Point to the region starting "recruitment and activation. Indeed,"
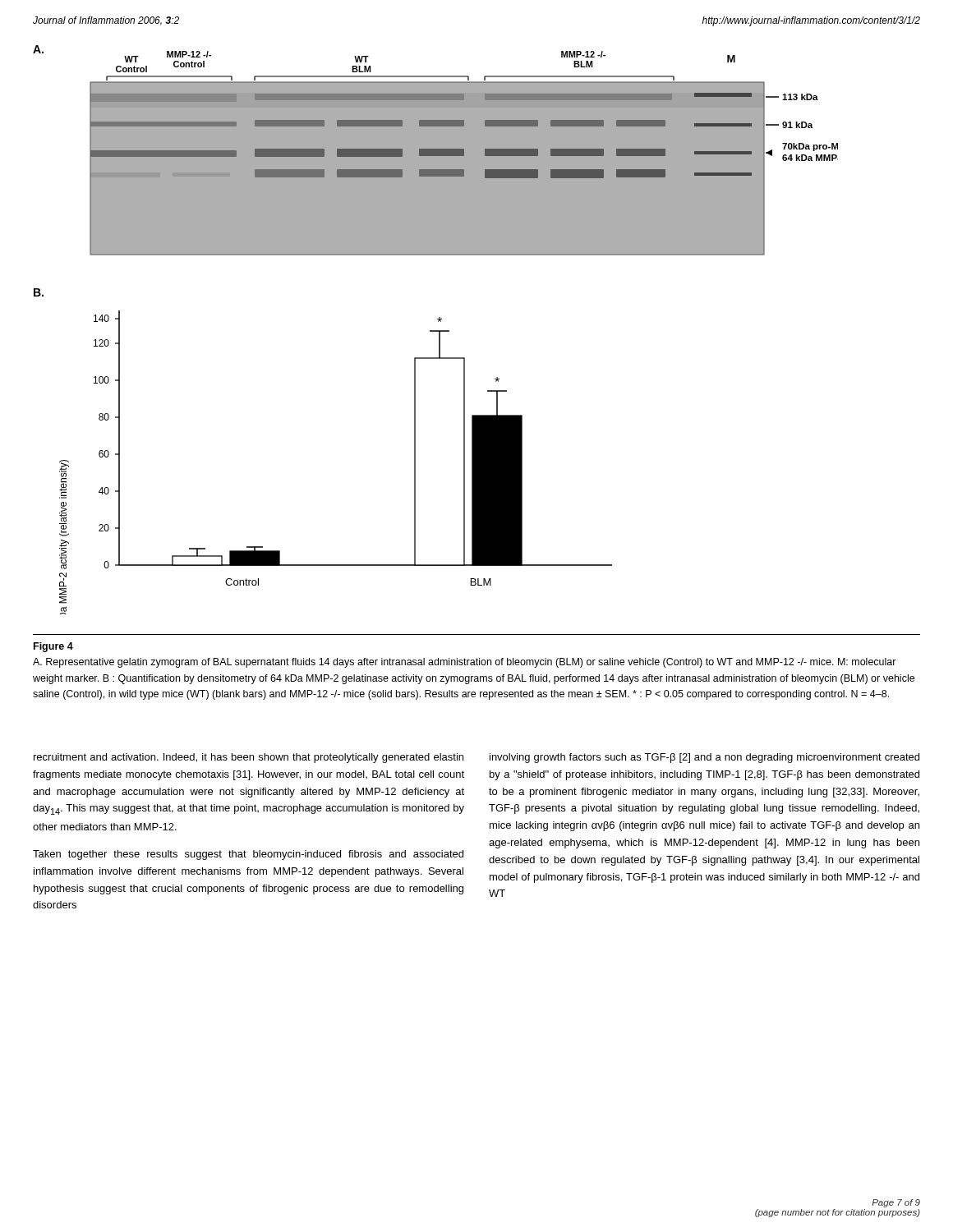 click(x=245, y=758)
